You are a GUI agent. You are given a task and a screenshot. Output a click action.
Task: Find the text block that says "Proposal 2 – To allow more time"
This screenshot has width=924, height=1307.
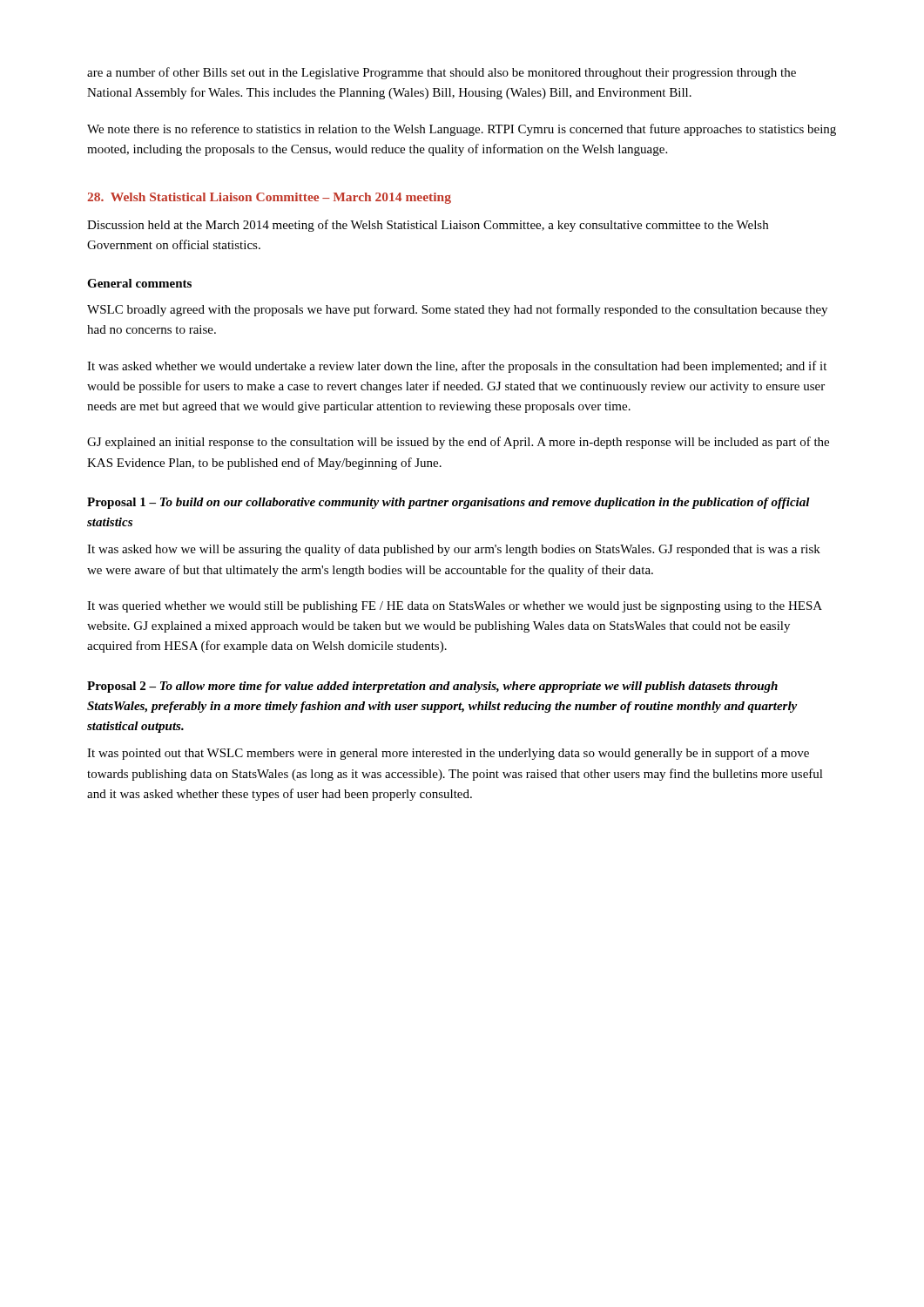(x=442, y=706)
